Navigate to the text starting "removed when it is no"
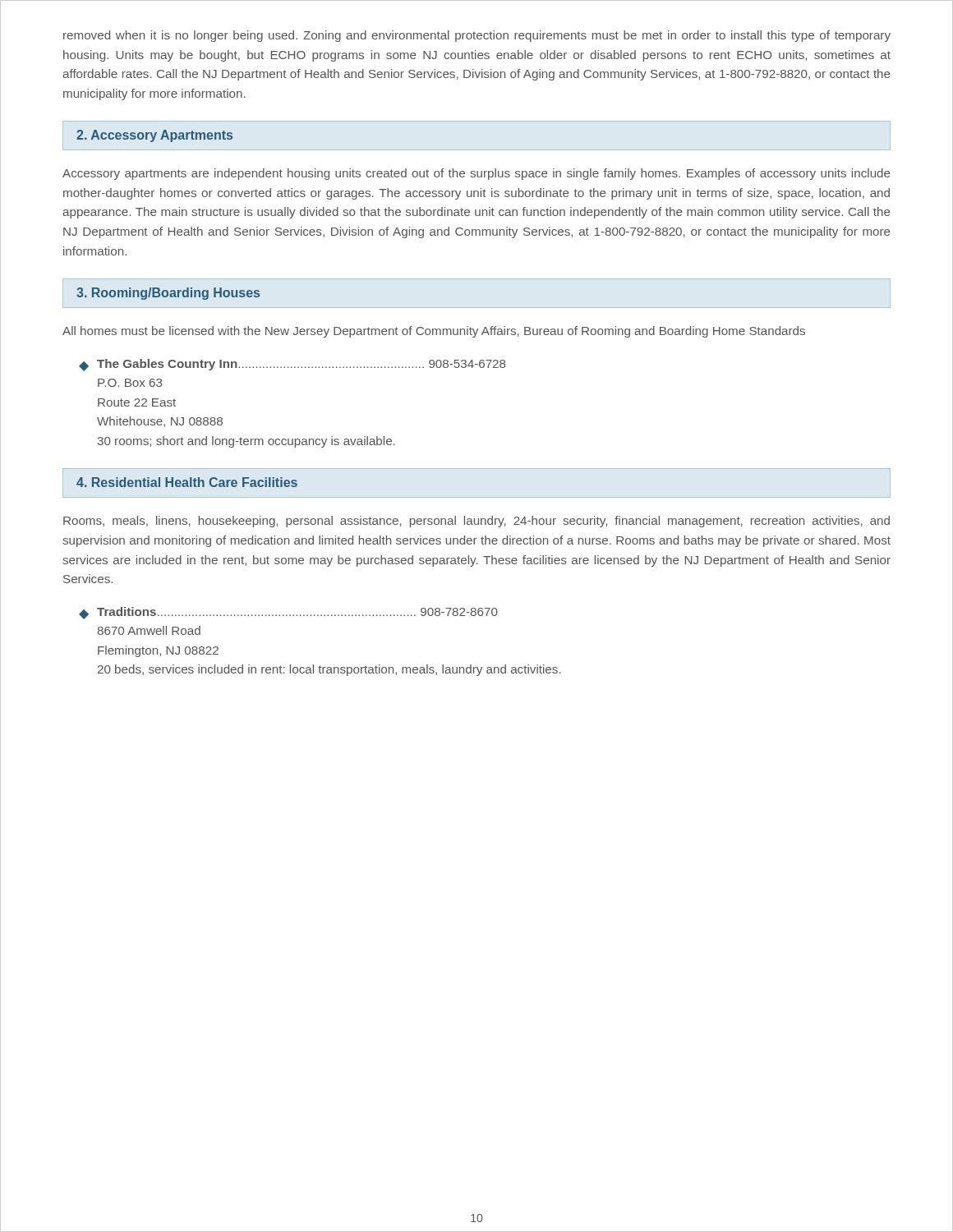The height and width of the screenshot is (1232, 953). point(476,64)
